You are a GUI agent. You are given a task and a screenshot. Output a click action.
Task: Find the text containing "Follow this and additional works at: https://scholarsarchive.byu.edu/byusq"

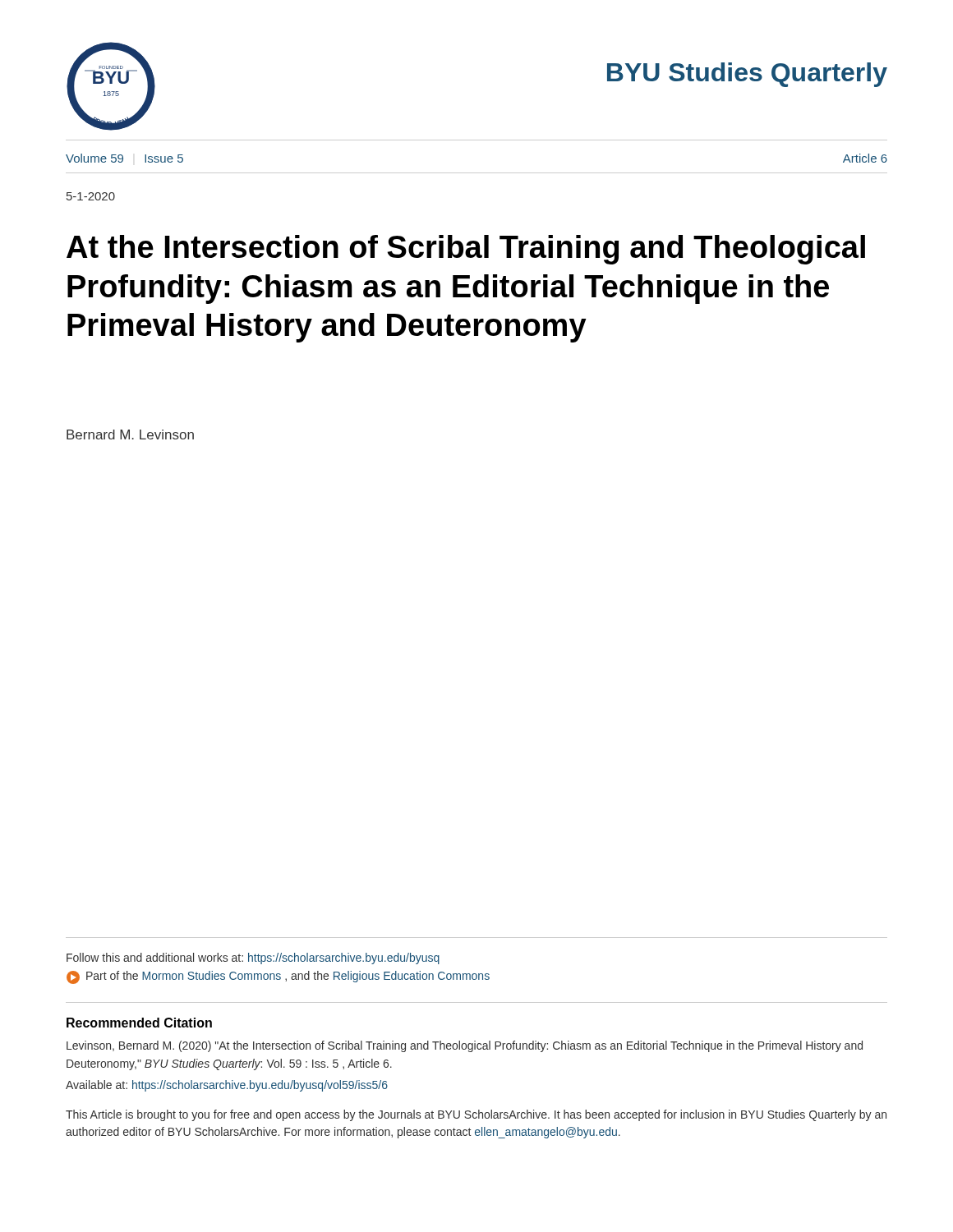[x=253, y=958]
